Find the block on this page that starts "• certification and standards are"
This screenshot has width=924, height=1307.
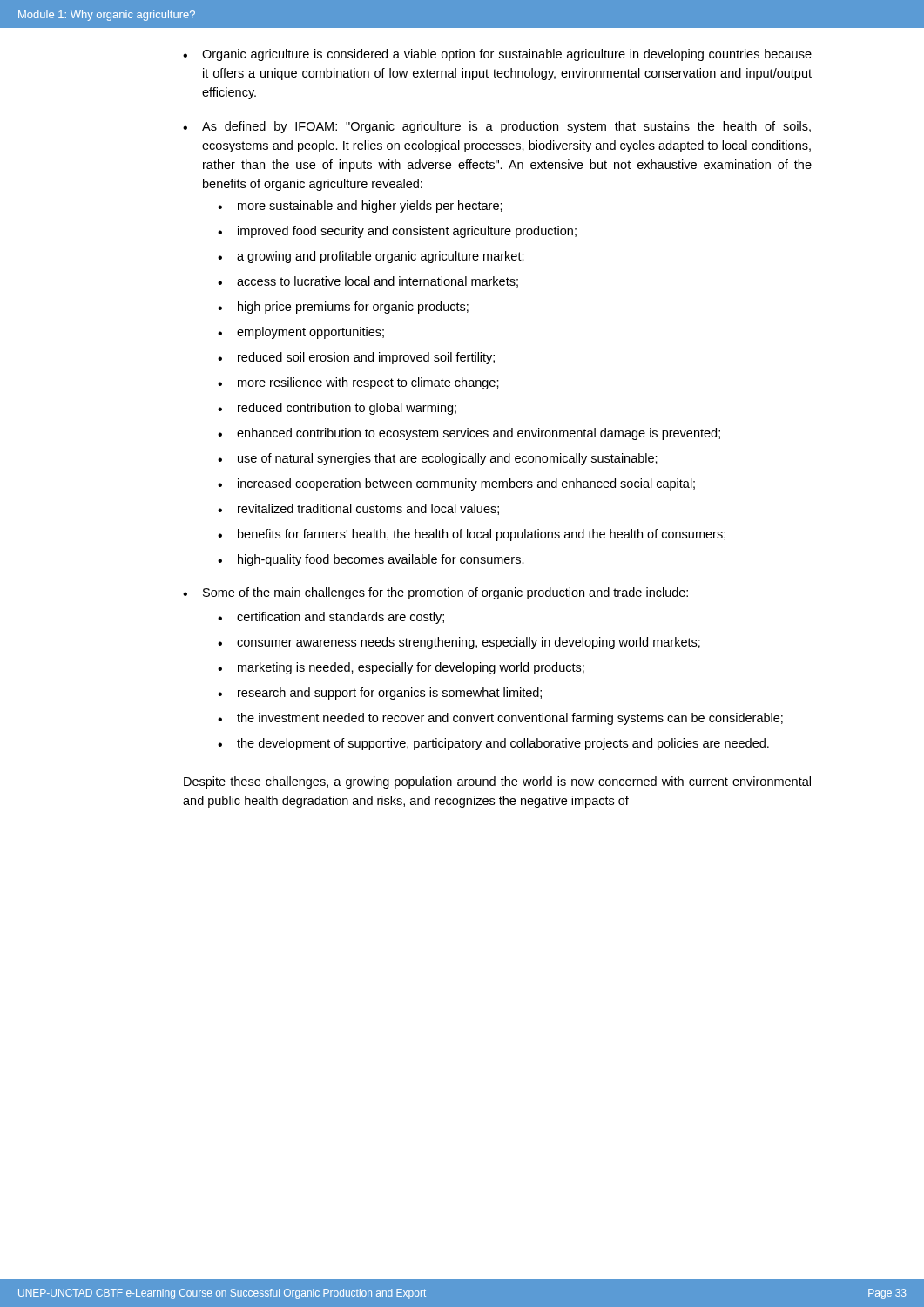(331, 618)
